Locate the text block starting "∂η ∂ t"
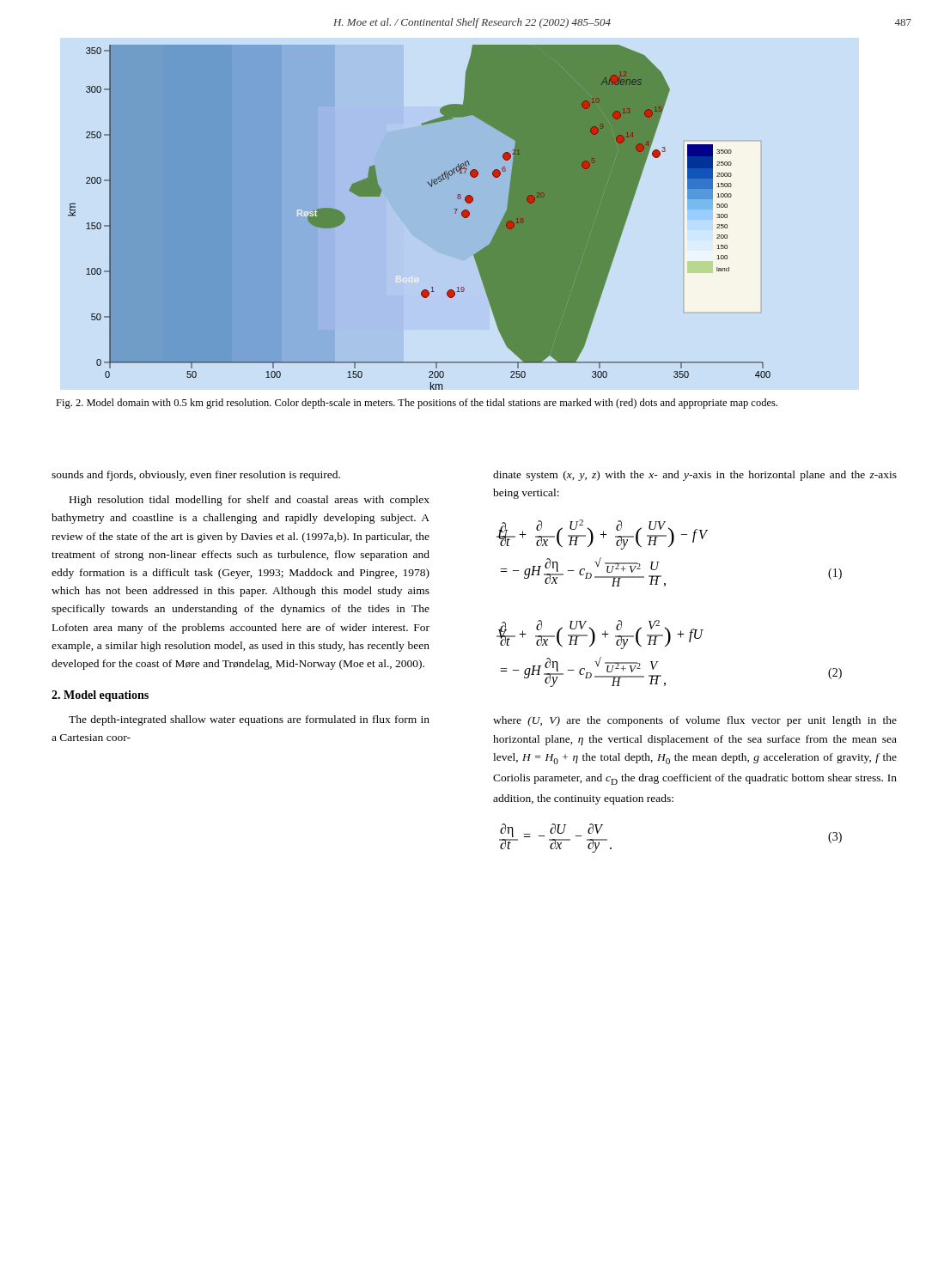 pos(560,839)
